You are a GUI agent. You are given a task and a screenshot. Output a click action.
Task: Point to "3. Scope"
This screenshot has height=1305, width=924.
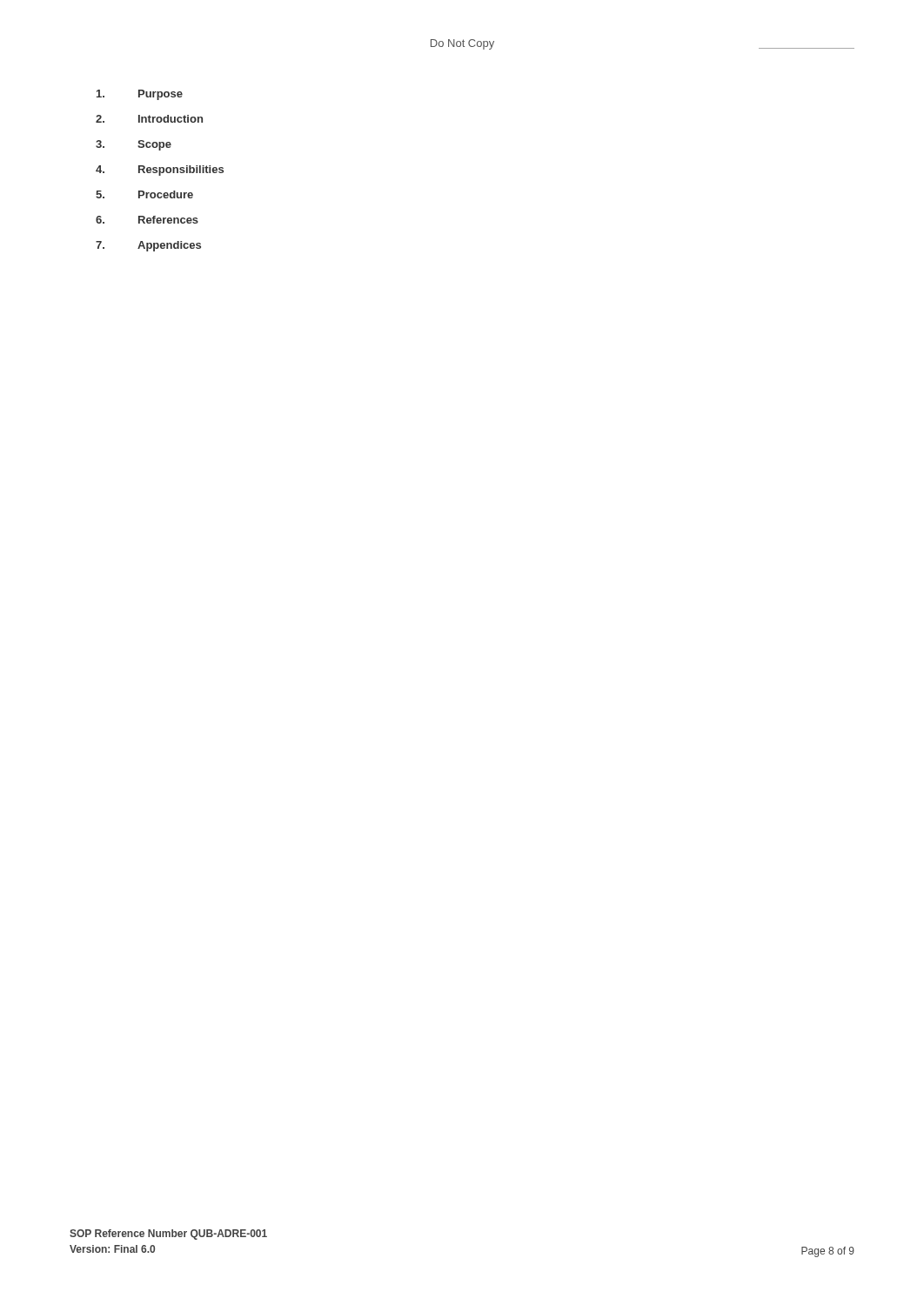point(134,144)
